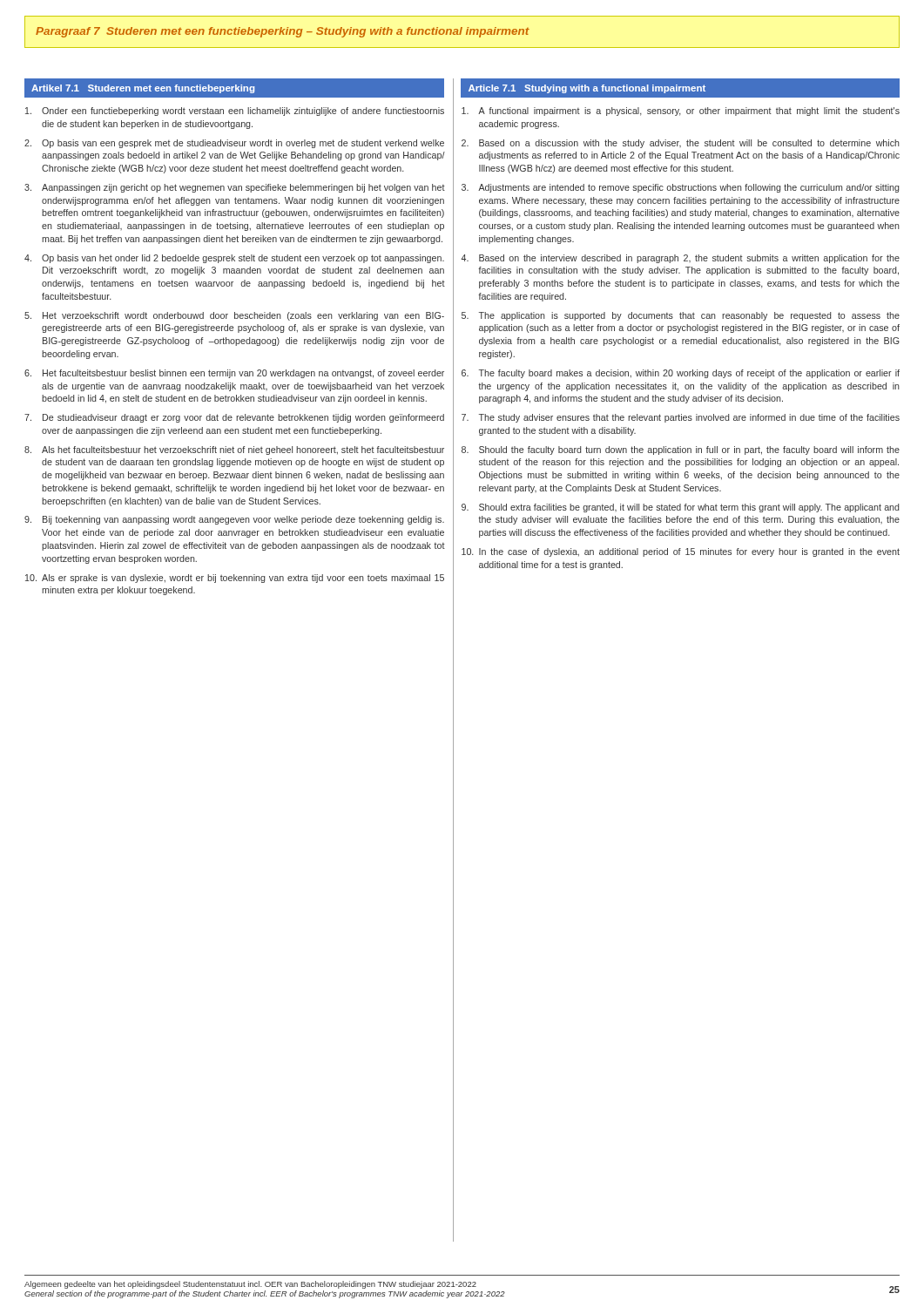Locate the element starting "4.Based on the interview"

(x=680, y=277)
